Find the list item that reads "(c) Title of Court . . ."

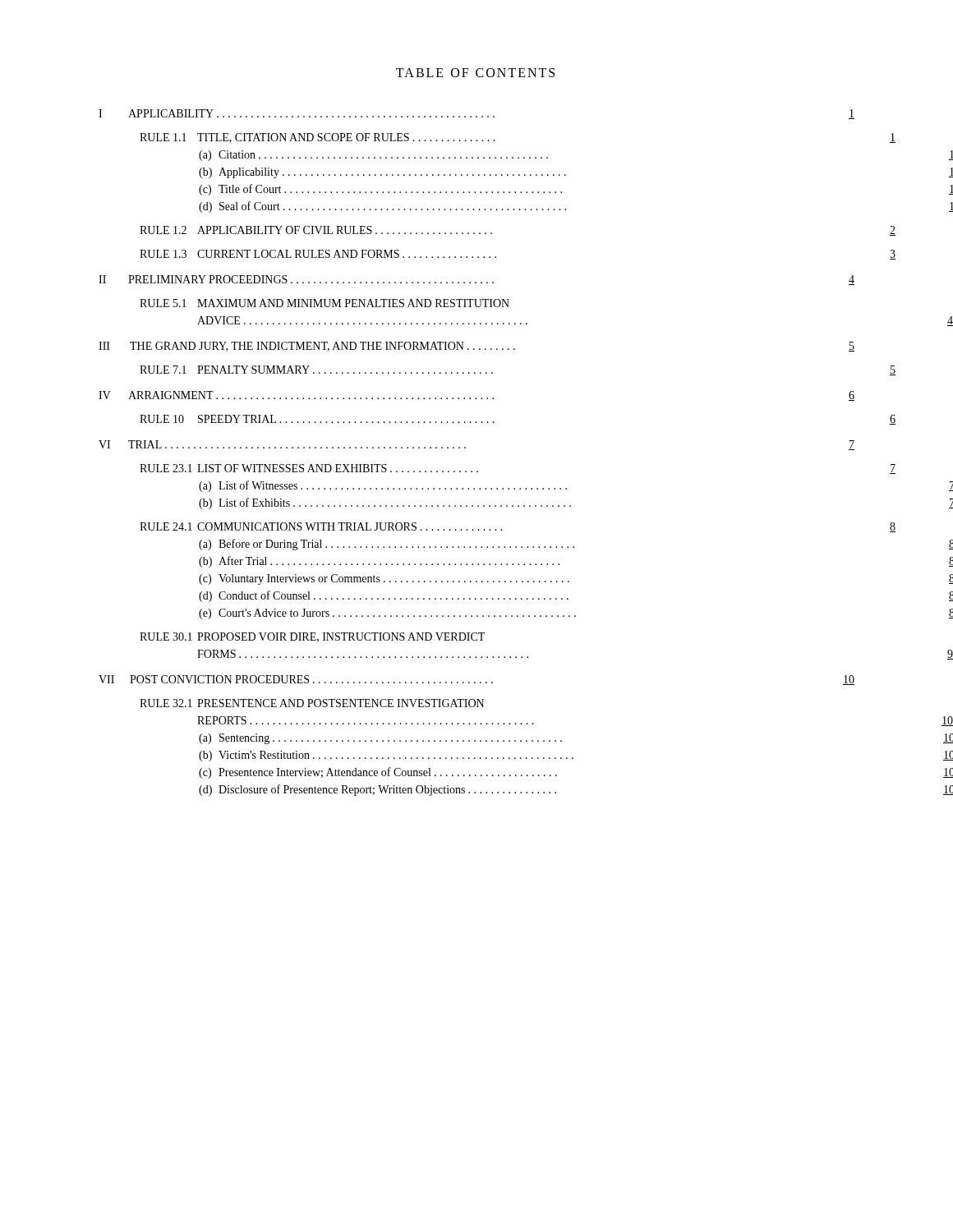[x=237, y=190]
